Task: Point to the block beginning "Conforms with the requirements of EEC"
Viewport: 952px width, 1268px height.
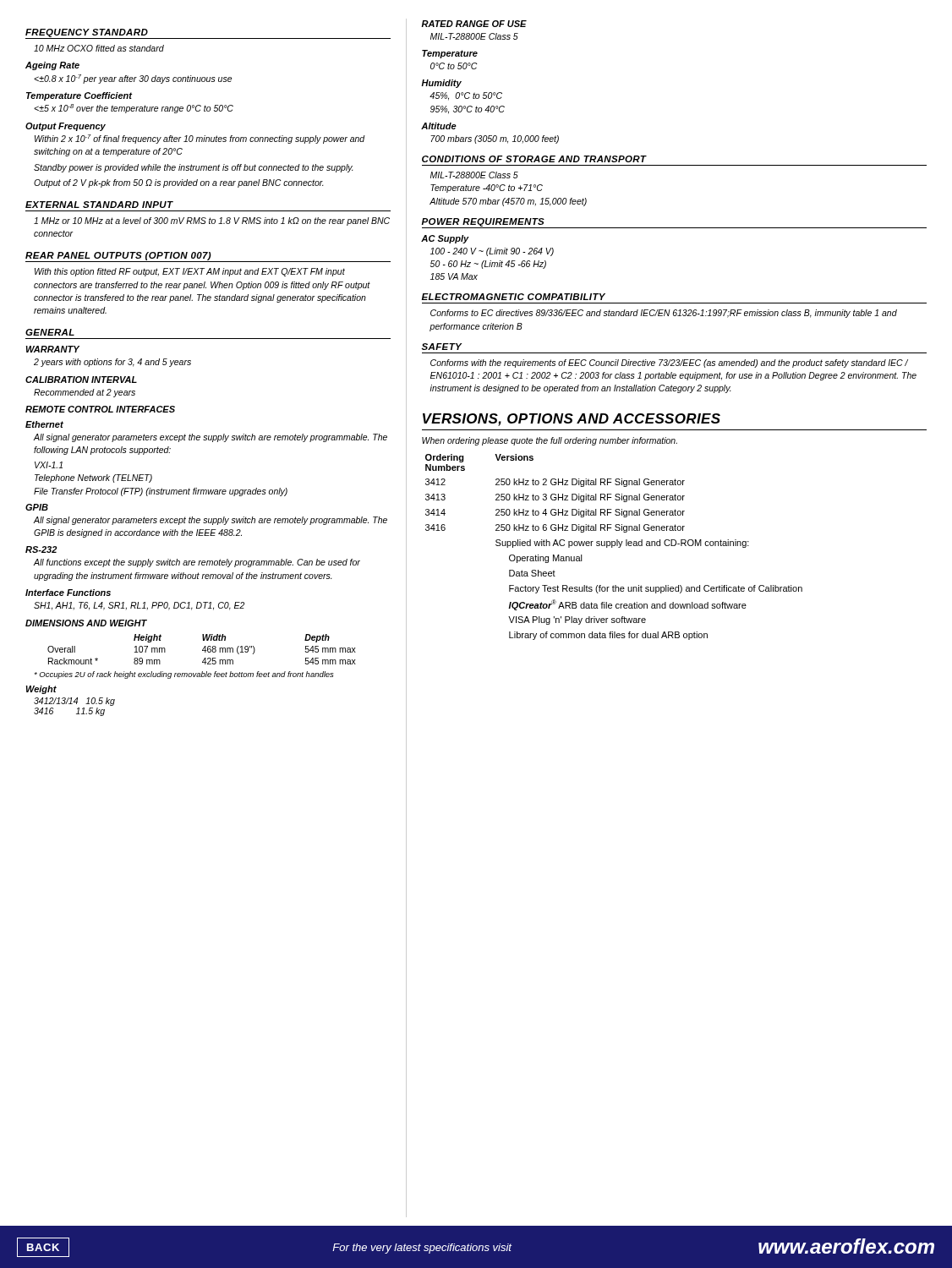Action: (x=673, y=375)
